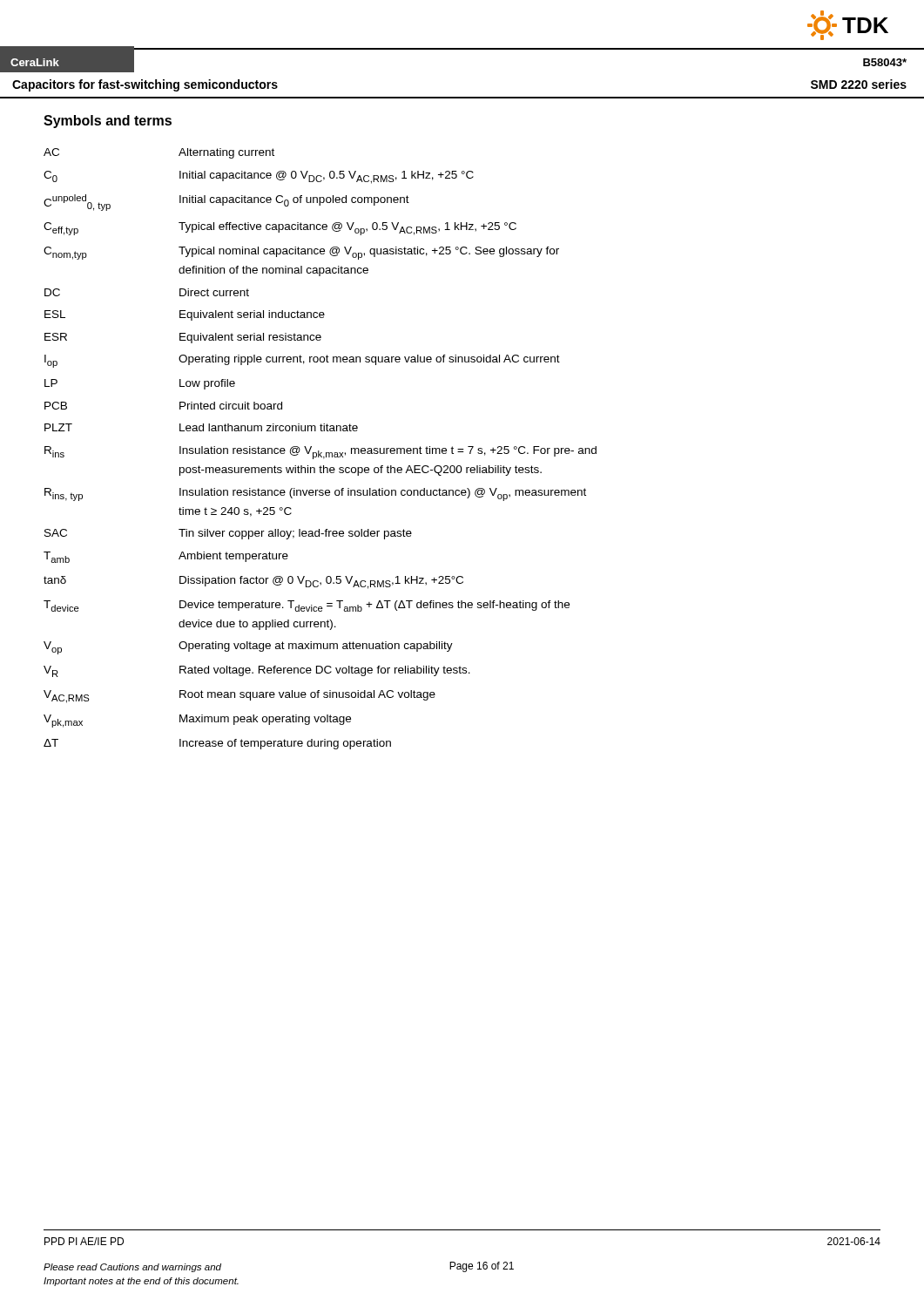Locate the text starting "Cnom,typ Typical nominal capacitance @ Vop, quasistatic,"
Image resolution: width=924 pixels, height=1307 pixels.
462,260
